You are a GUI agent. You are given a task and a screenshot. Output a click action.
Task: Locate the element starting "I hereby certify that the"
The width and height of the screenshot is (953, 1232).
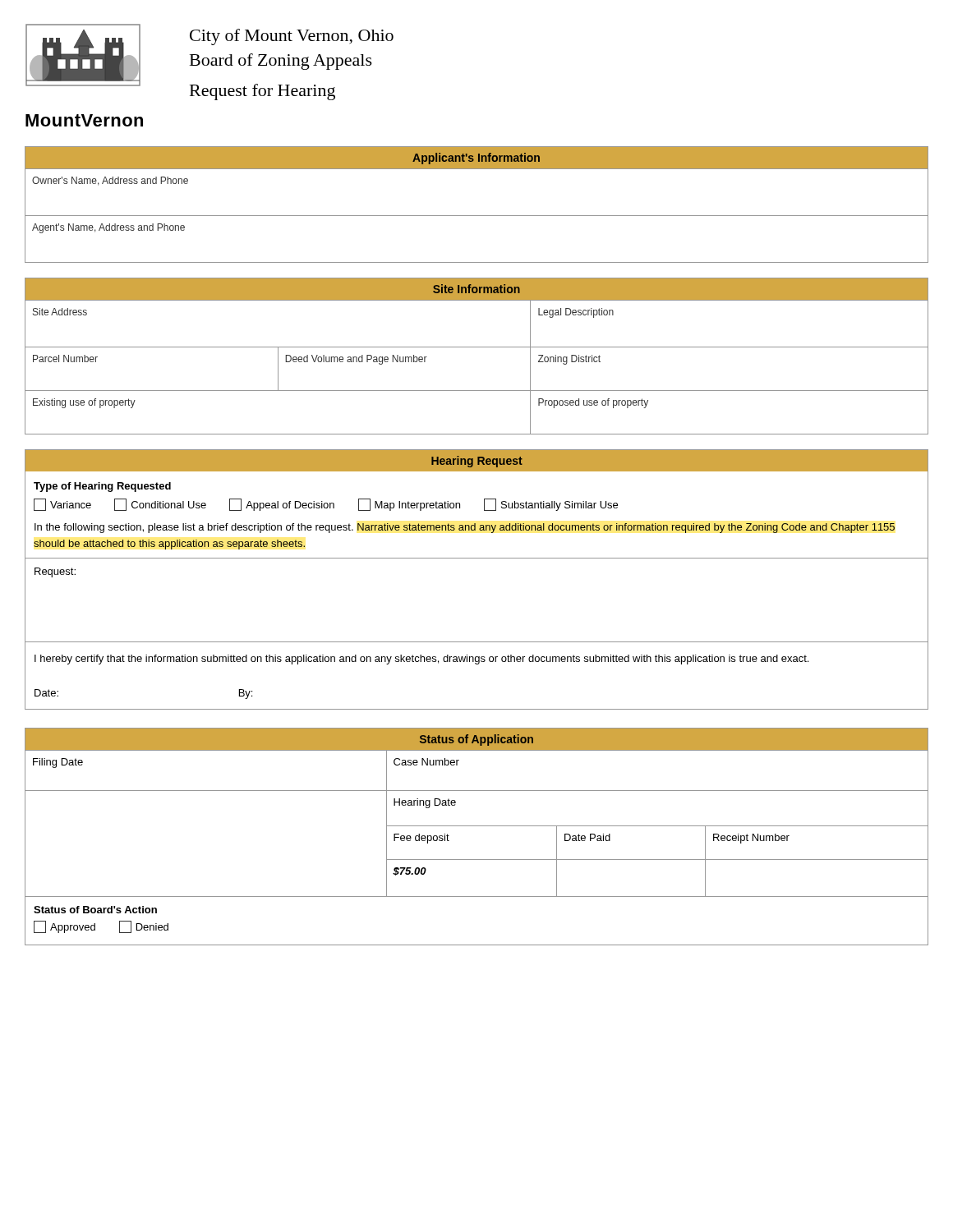[x=421, y=660]
